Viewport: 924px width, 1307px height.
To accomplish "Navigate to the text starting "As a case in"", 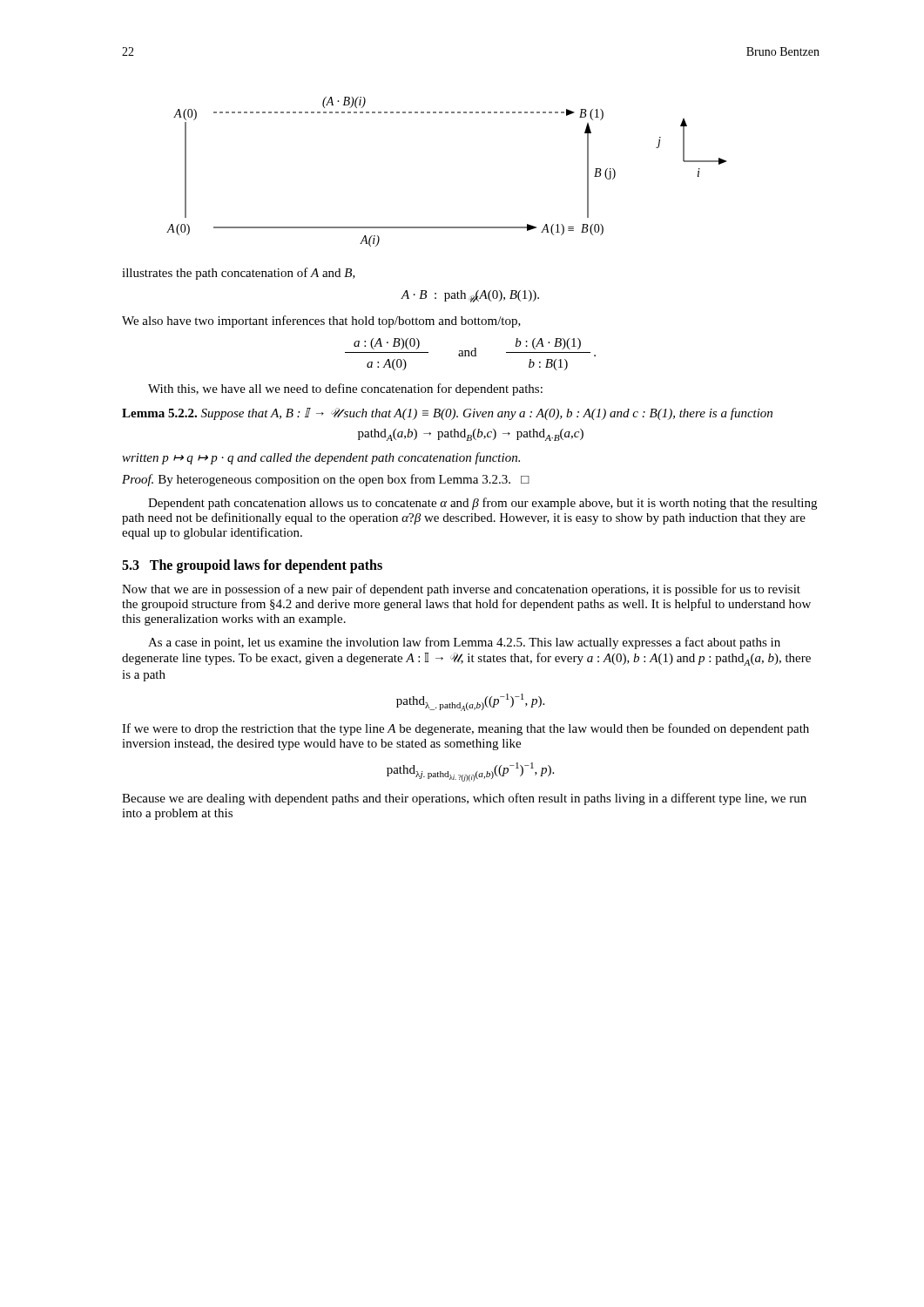I will pos(467,658).
